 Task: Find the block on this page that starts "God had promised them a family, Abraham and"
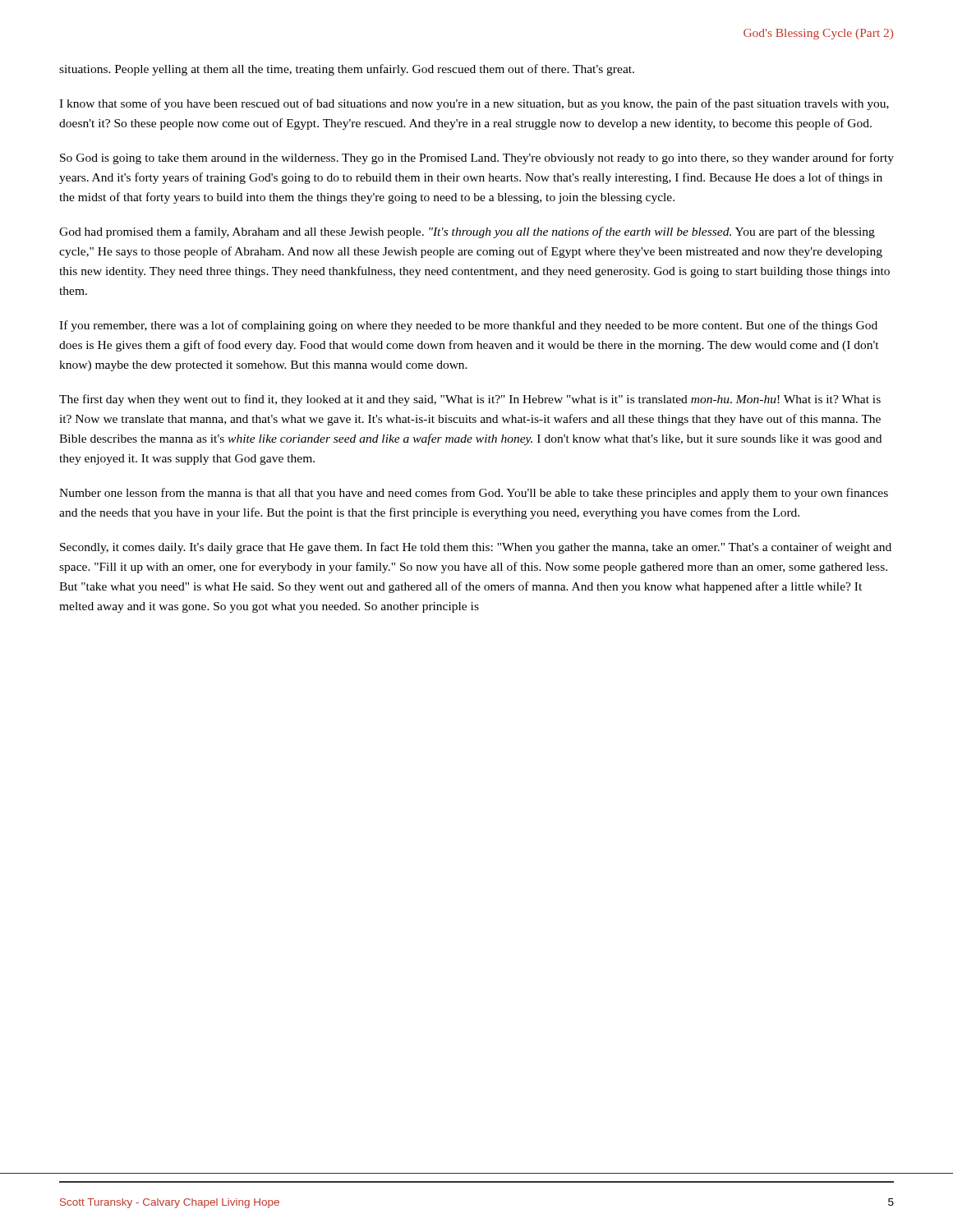tap(475, 261)
